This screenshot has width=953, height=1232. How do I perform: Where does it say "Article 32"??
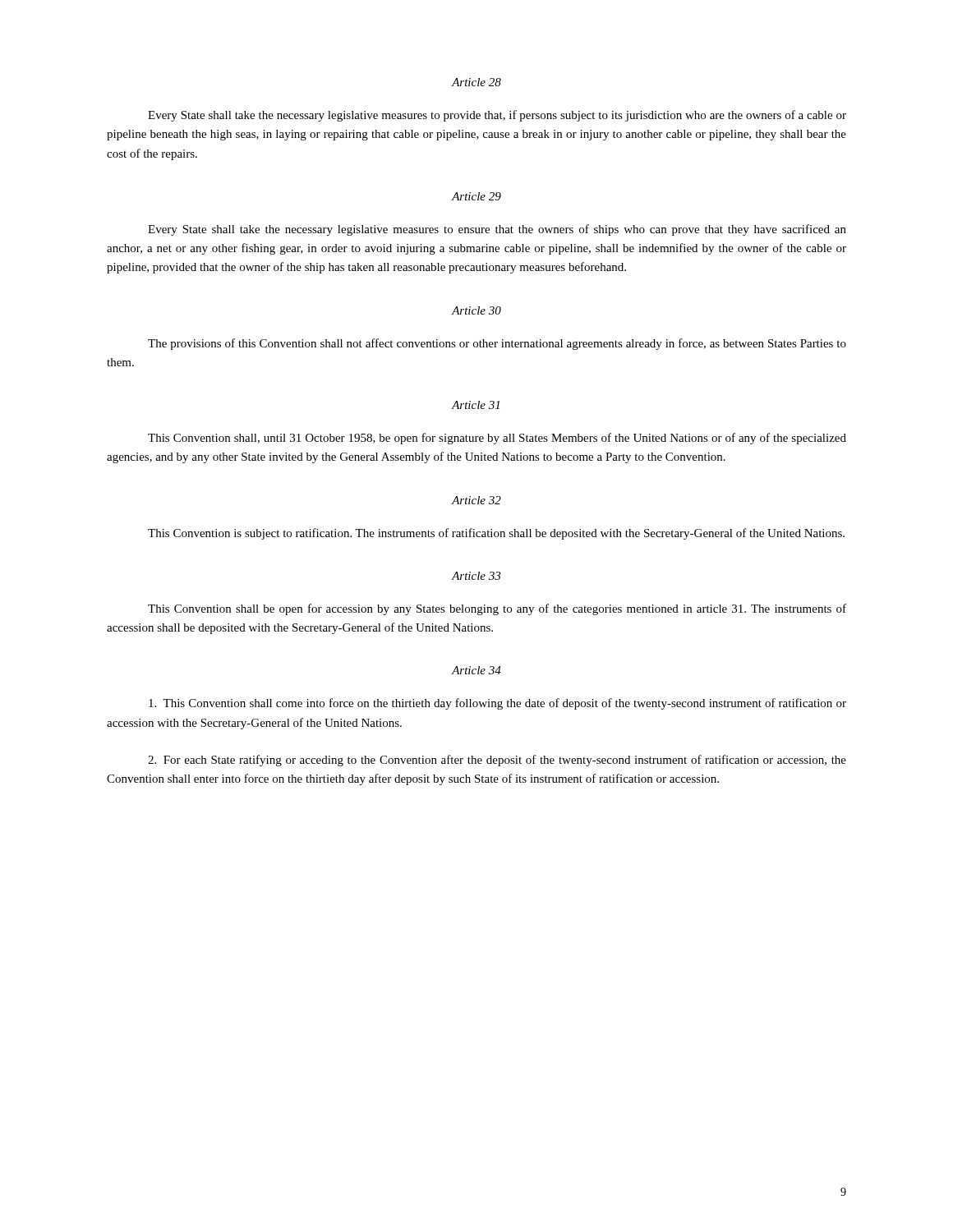(x=476, y=500)
